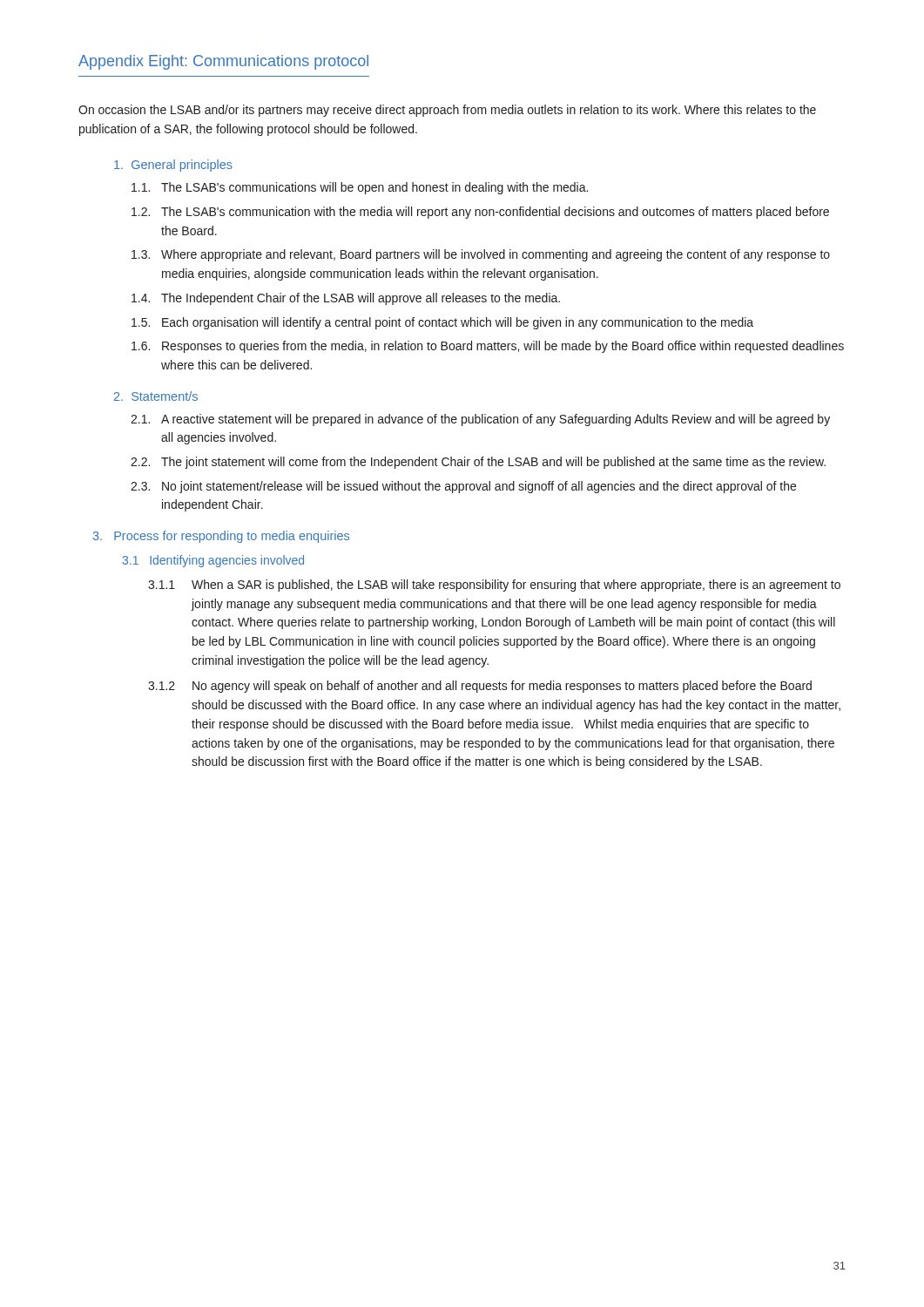Point to the block beginning "2.2. The joint statement will come from the"
Screen dimensions: 1307x924
462,462
